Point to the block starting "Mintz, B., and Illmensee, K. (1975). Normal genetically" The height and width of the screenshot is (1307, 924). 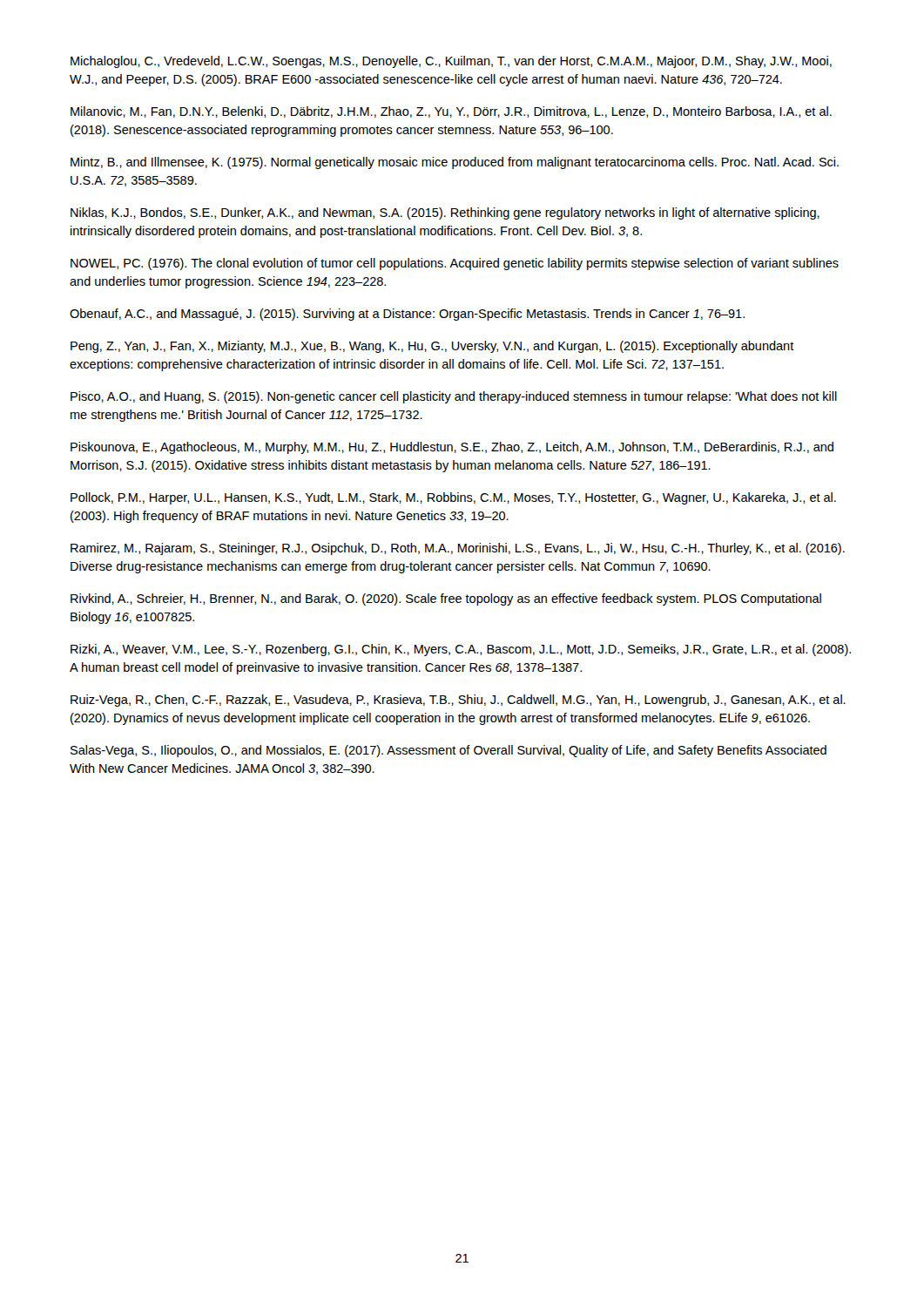pyautogui.click(x=455, y=171)
